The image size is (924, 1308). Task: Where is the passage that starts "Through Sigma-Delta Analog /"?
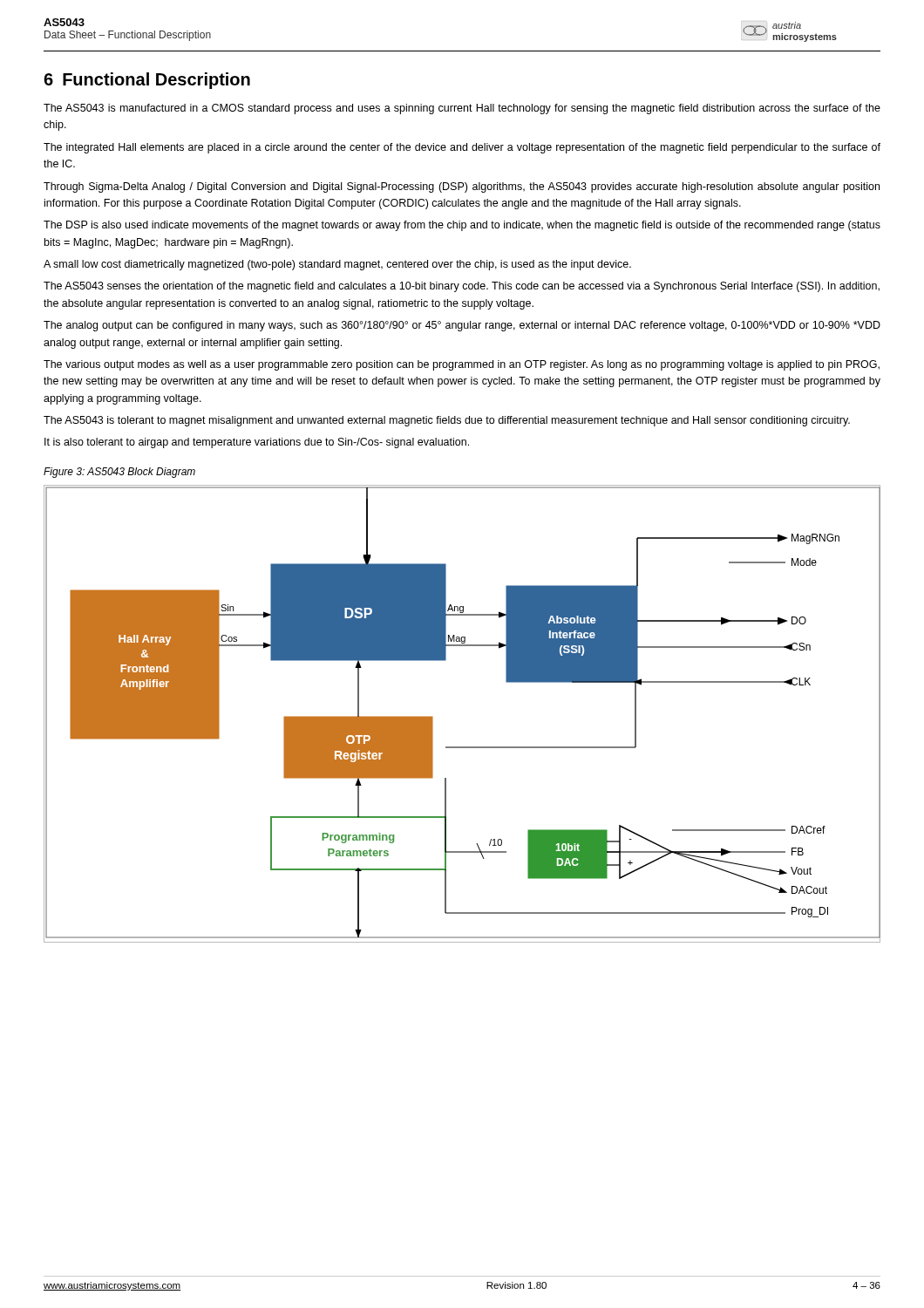pyautogui.click(x=462, y=195)
